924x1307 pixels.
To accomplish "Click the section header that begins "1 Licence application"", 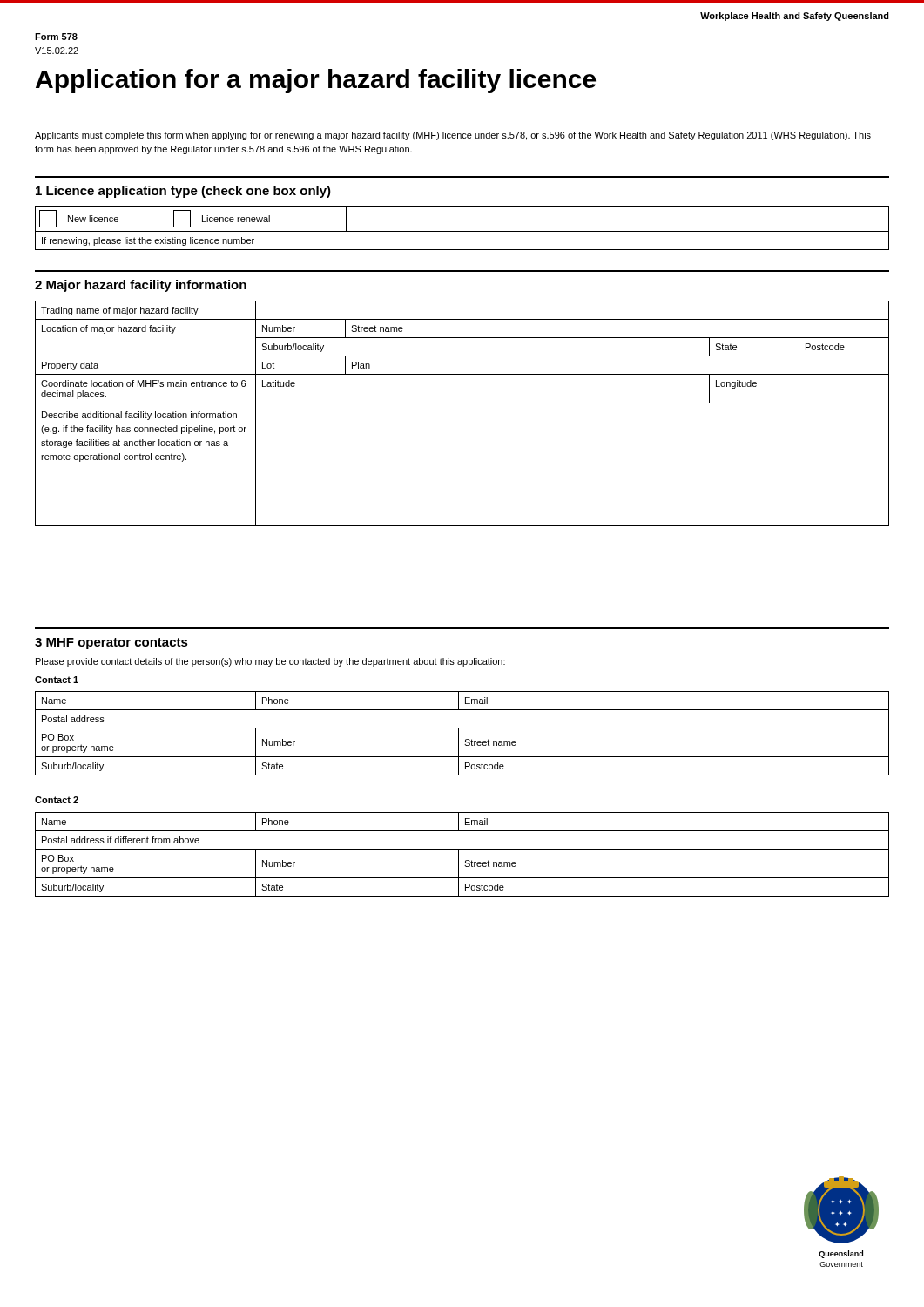I will point(183,190).
